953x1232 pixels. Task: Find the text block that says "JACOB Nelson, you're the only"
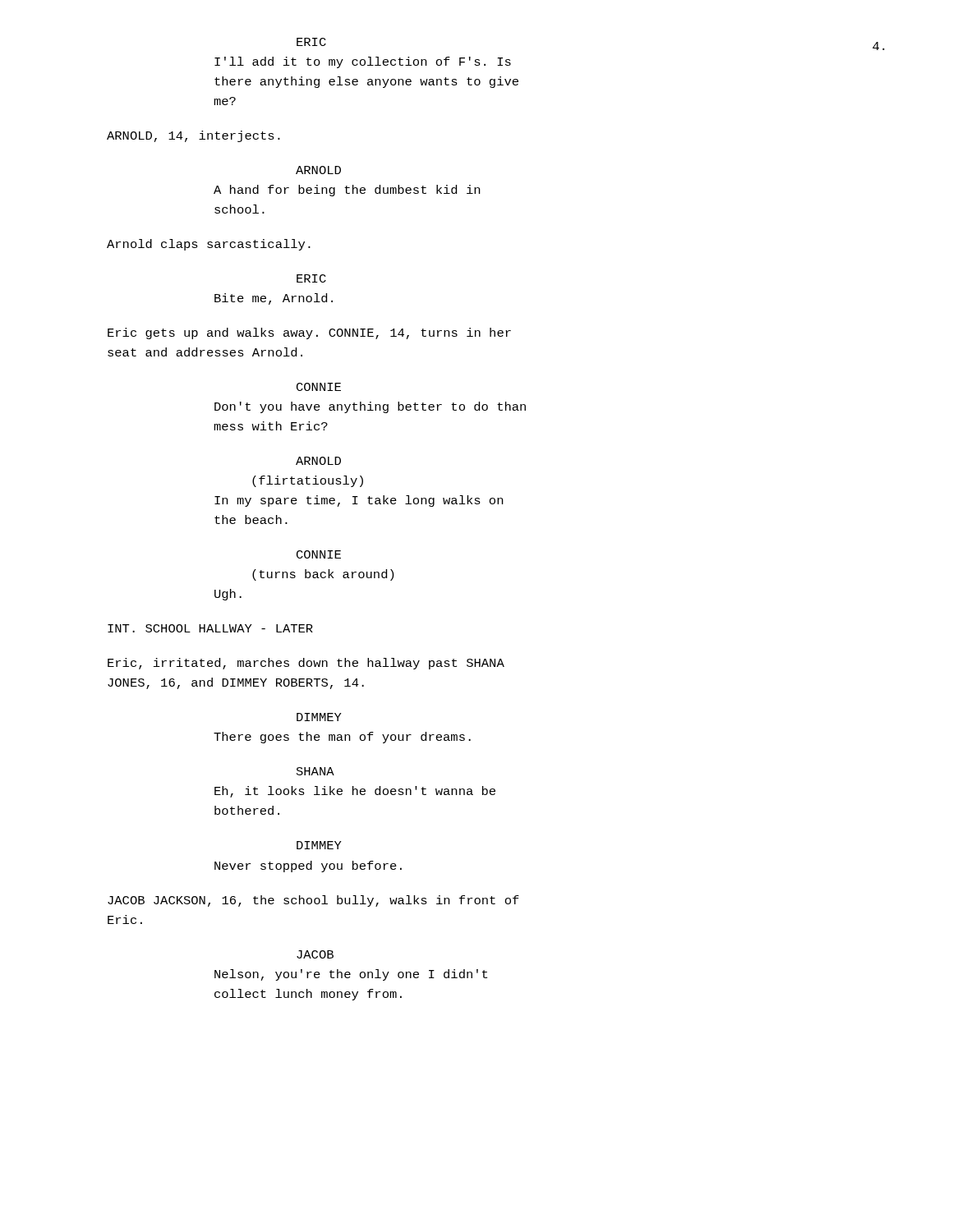coord(444,975)
